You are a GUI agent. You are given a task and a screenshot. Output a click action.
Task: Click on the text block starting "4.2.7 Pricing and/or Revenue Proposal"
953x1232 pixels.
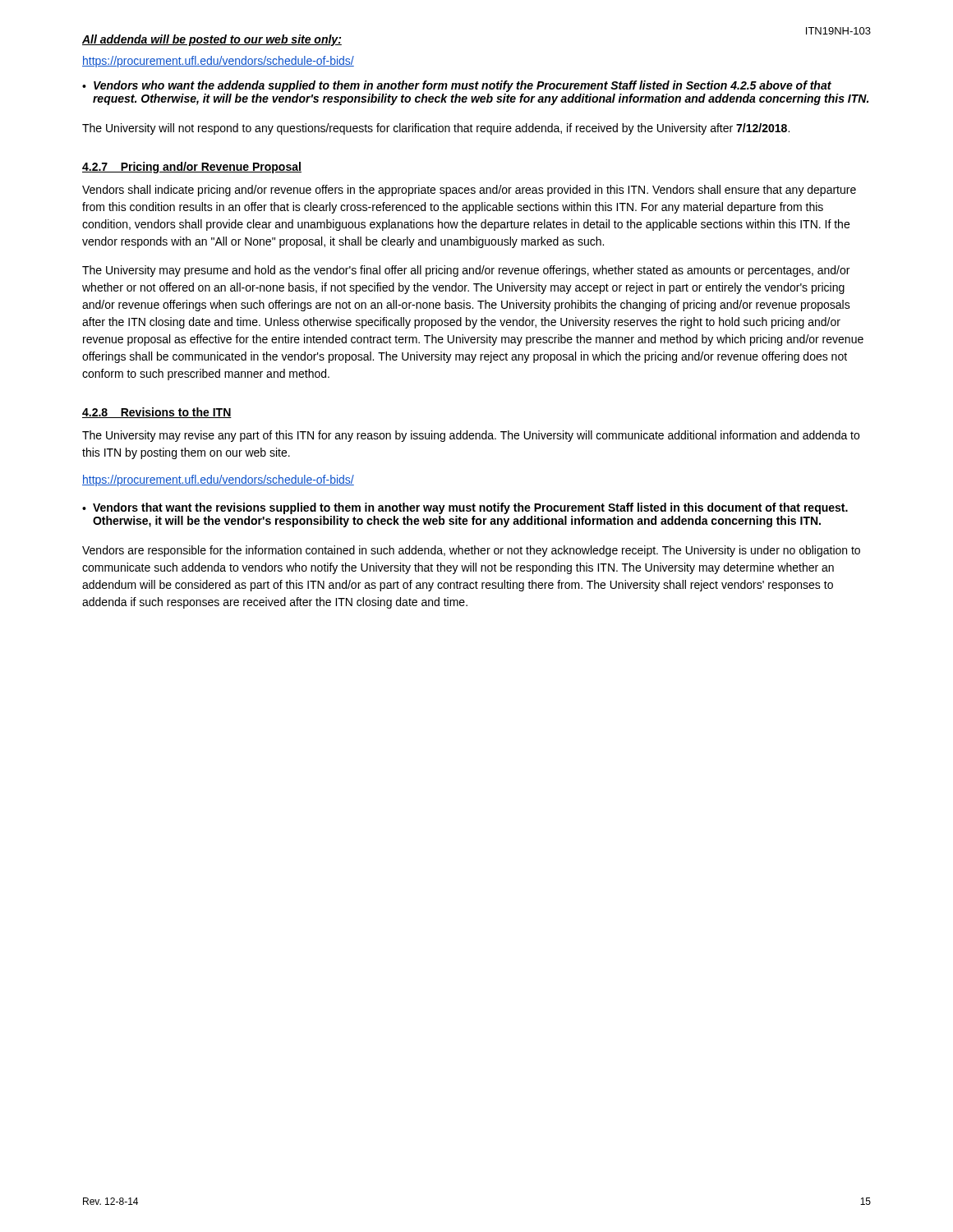point(192,167)
